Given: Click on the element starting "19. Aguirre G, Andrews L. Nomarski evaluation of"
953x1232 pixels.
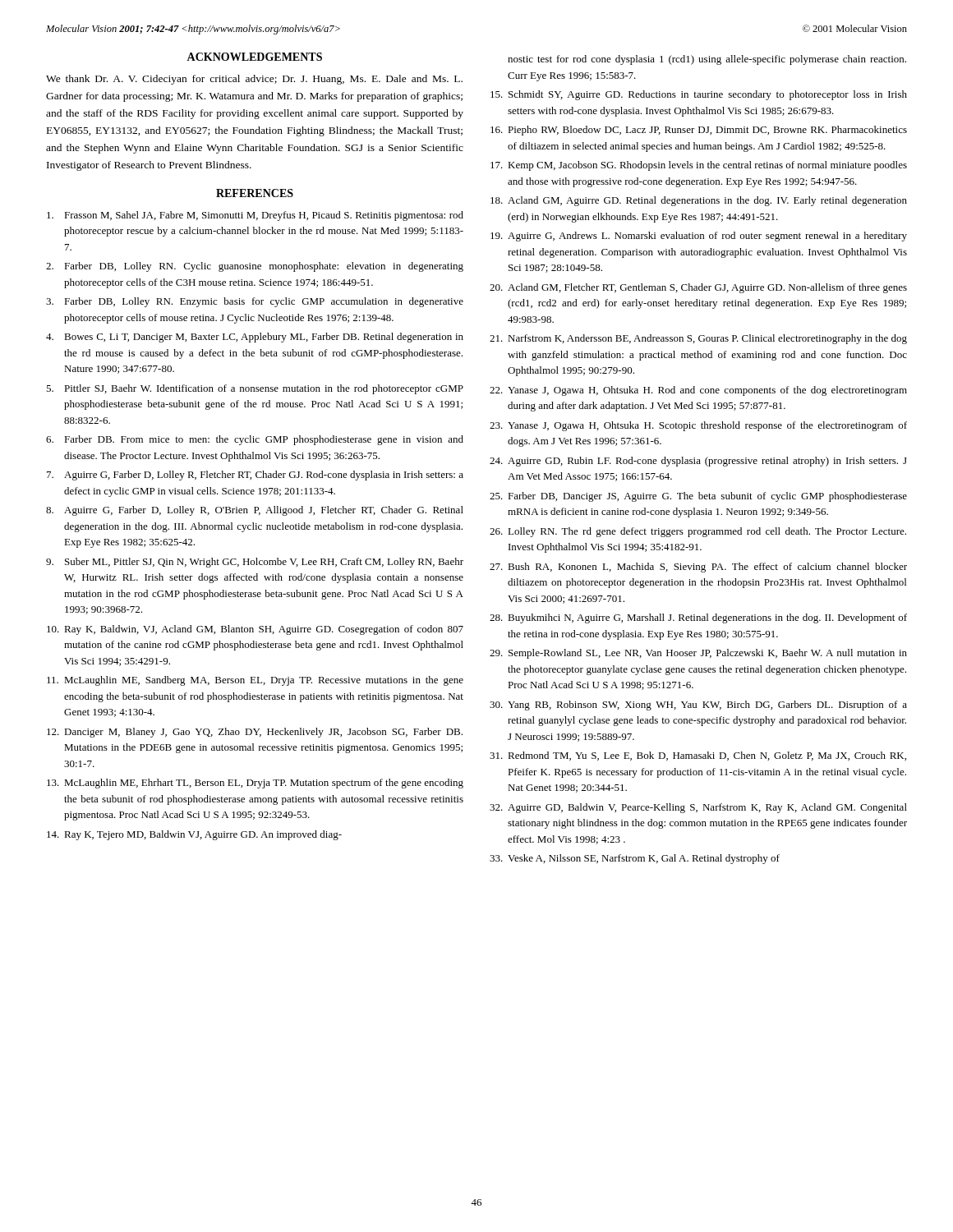Looking at the screenshot, I should tap(698, 252).
